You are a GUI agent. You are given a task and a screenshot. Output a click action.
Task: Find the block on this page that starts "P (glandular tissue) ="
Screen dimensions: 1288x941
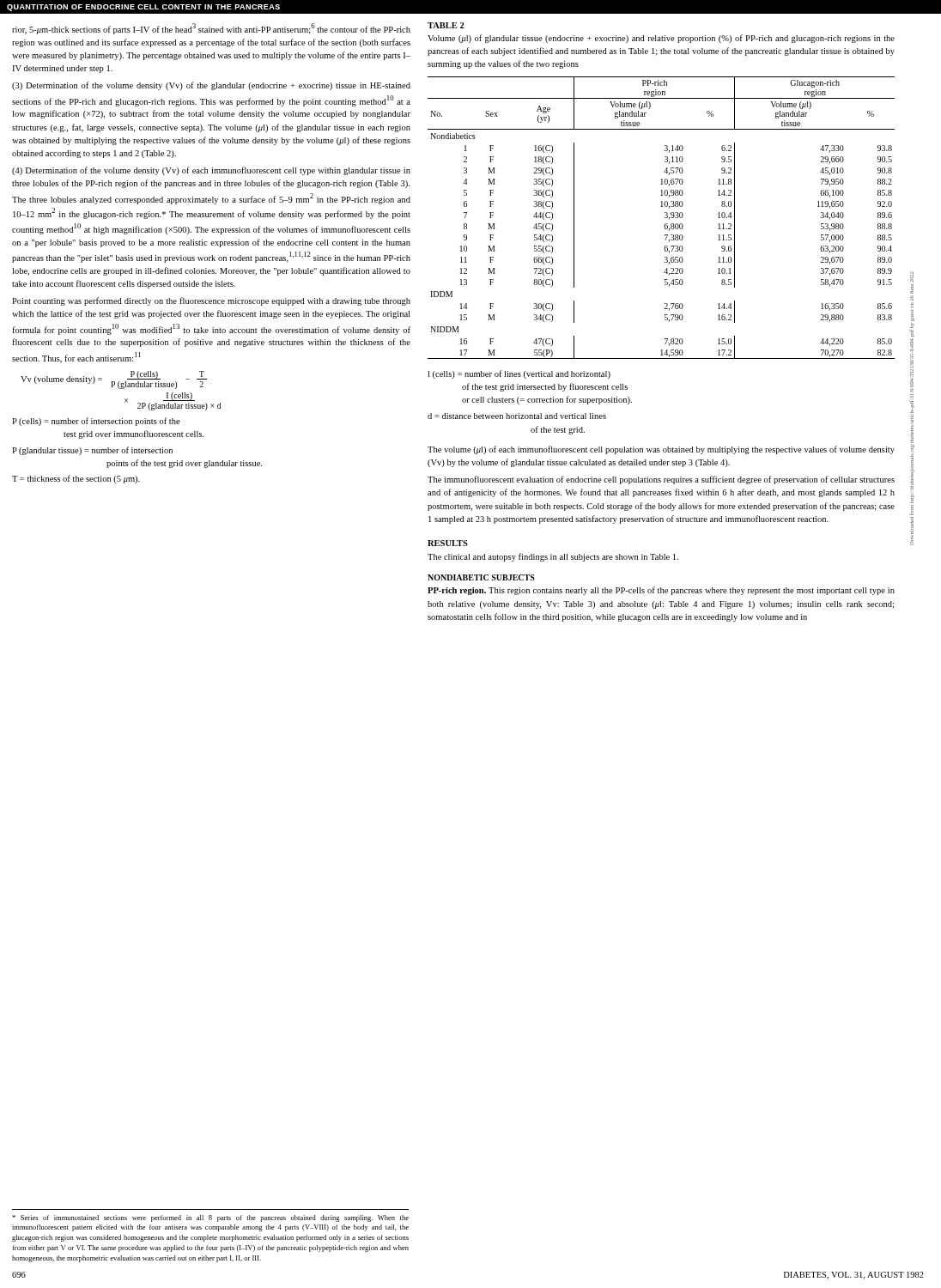tap(137, 457)
